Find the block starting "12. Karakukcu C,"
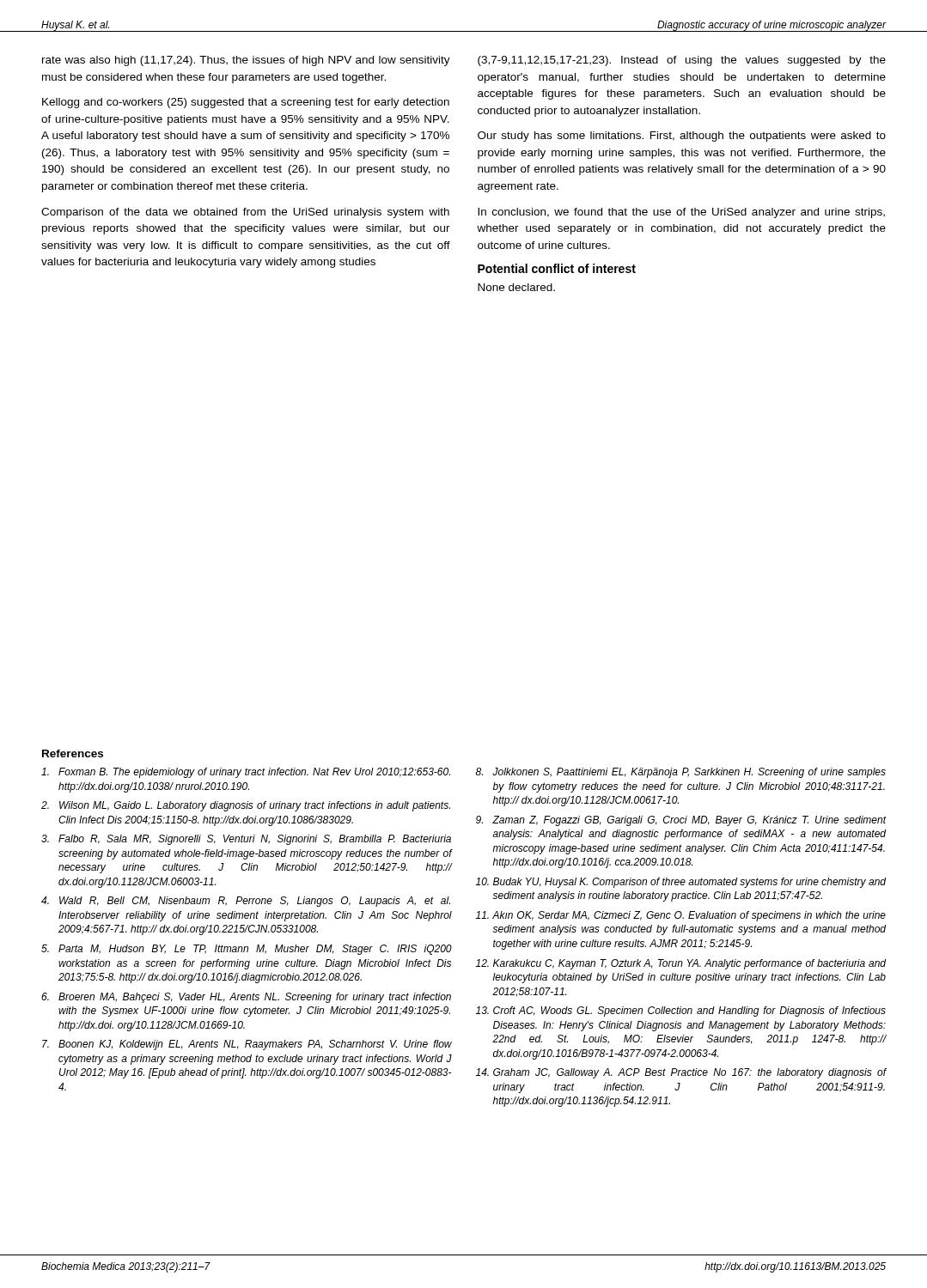The width and height of the screenshot is (927, 1288). click(x=681, y=978)
